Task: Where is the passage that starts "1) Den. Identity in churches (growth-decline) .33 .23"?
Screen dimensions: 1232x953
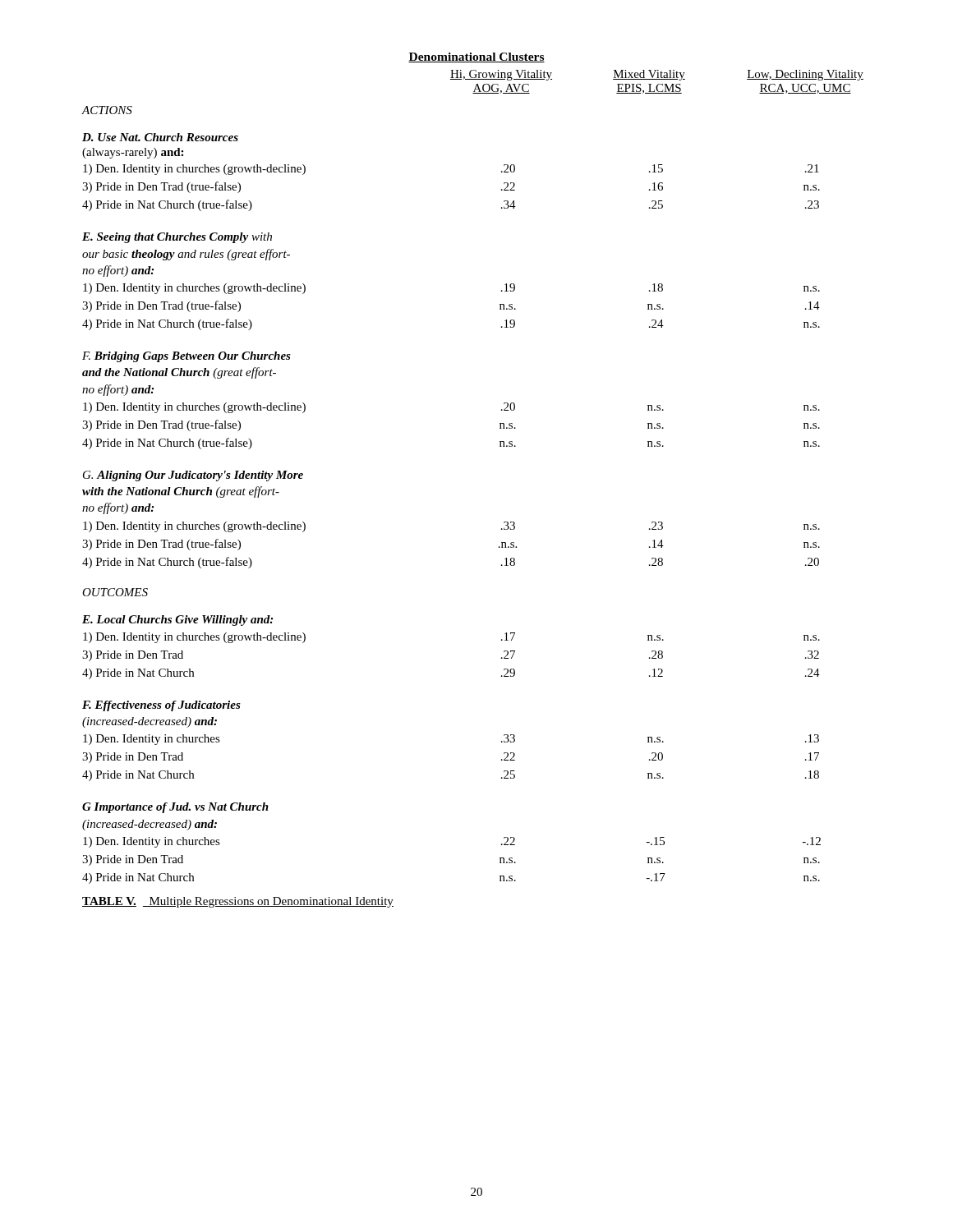Action: click(x=196, y=527)
